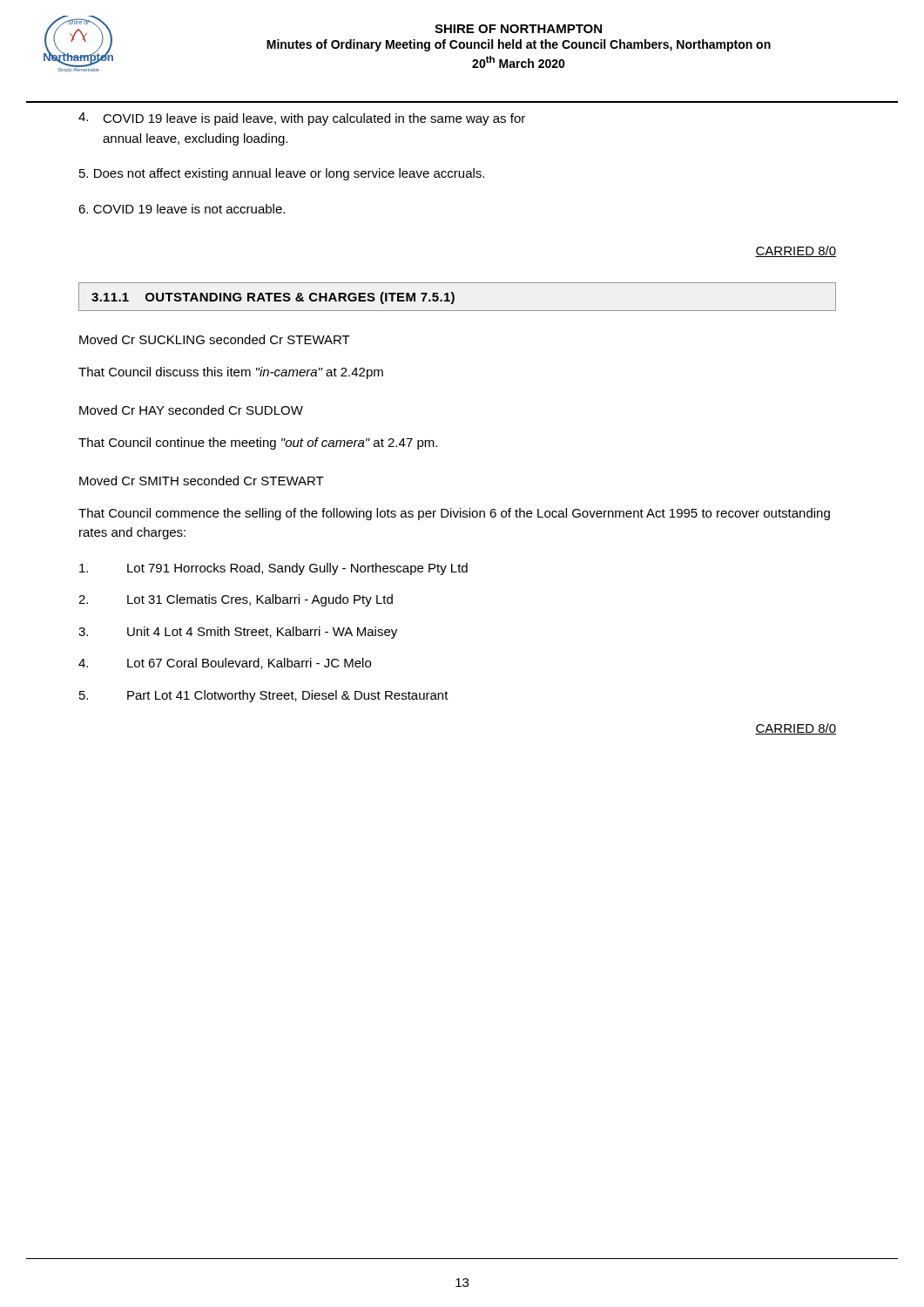
Task: Select the text block that reads "That Council commence the selling"
Action: pos(455,522)
